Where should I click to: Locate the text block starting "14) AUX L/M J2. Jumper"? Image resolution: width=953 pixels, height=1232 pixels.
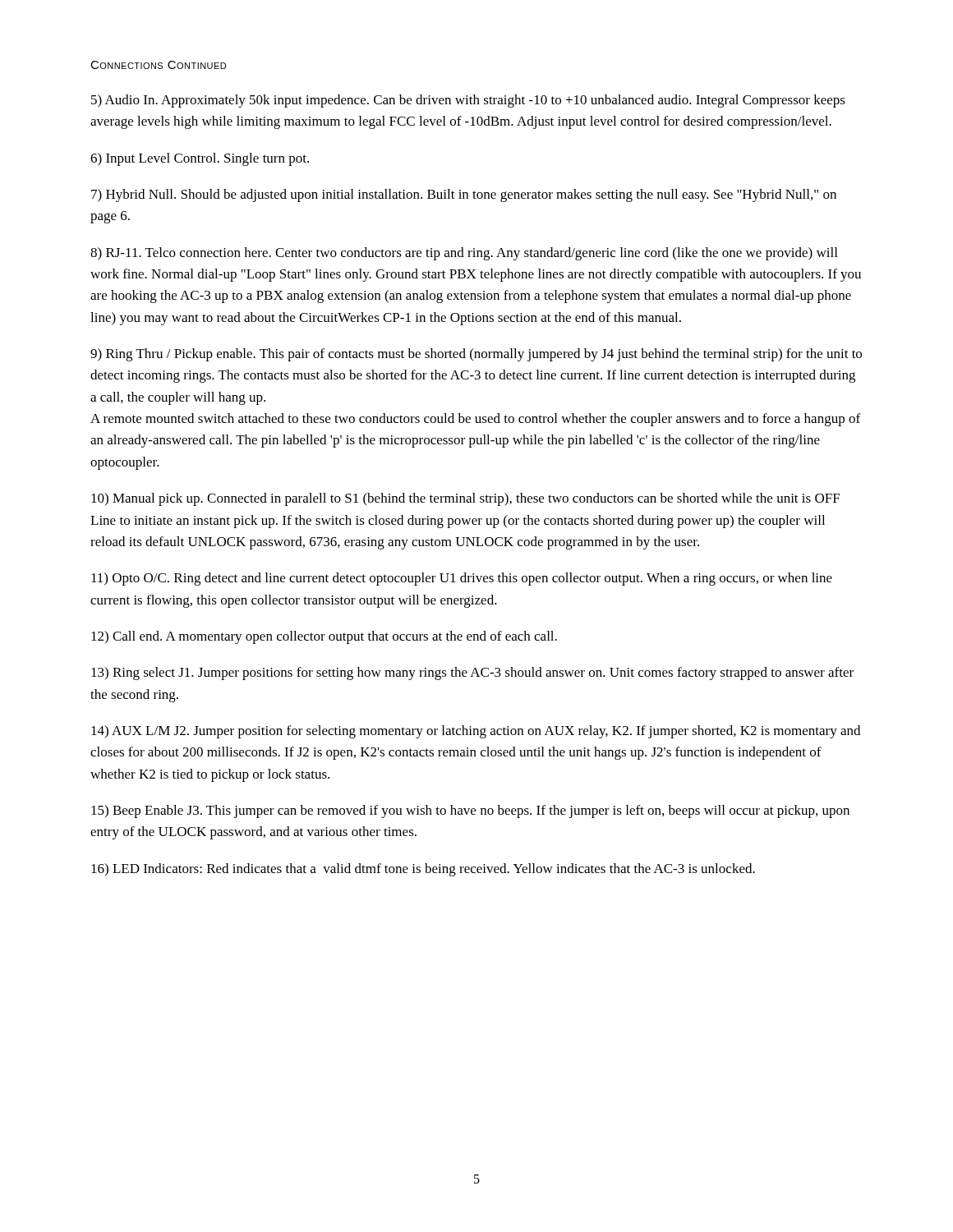(x=475, y=752)
